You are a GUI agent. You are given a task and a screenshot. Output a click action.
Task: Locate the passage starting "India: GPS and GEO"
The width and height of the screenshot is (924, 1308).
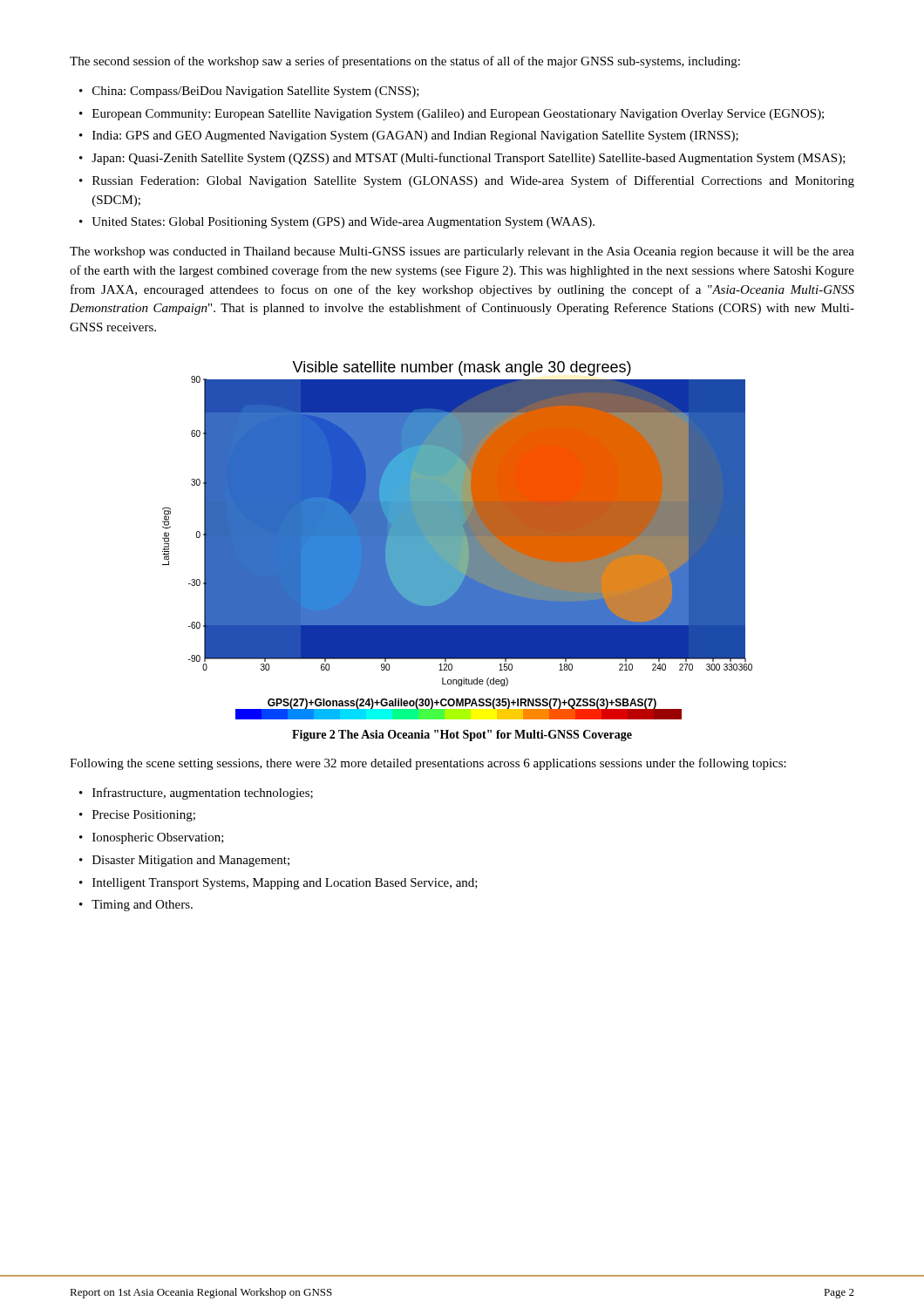tap(415, 135)
